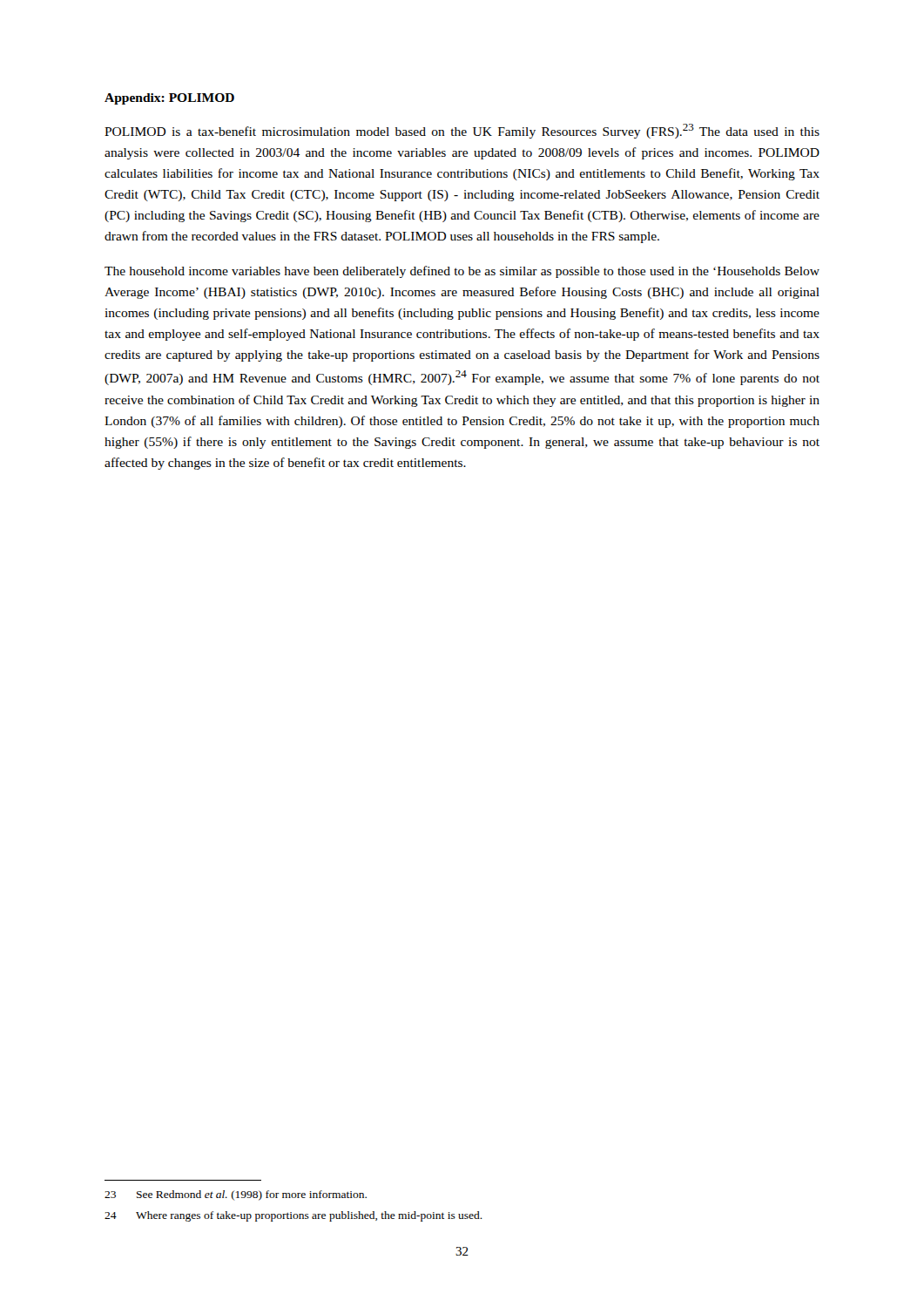
Task: Find the text block starting "POLIMOD is a"
Action: [x=462, y=182]
